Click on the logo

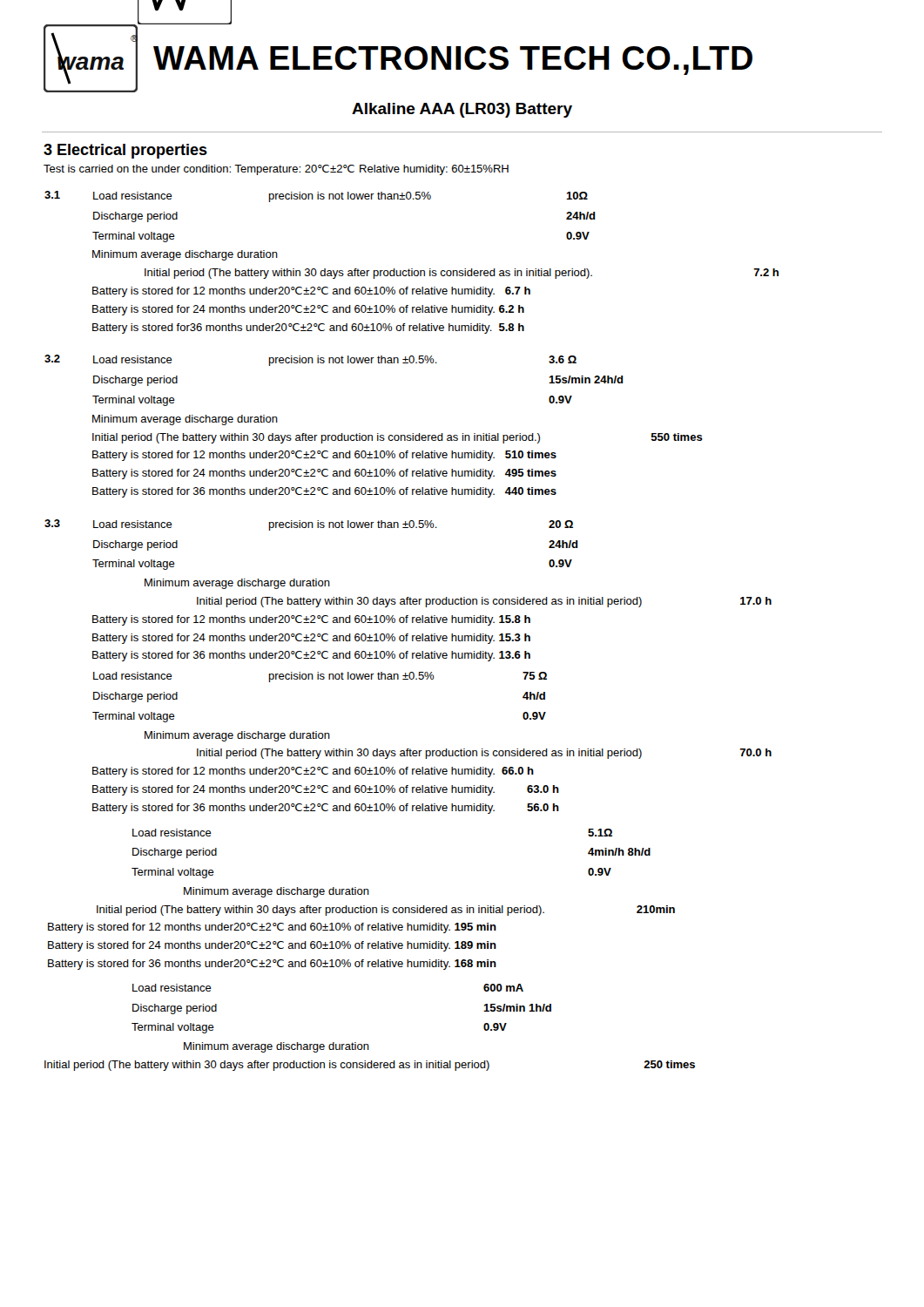pyautogui.click(x=91, y=58)
